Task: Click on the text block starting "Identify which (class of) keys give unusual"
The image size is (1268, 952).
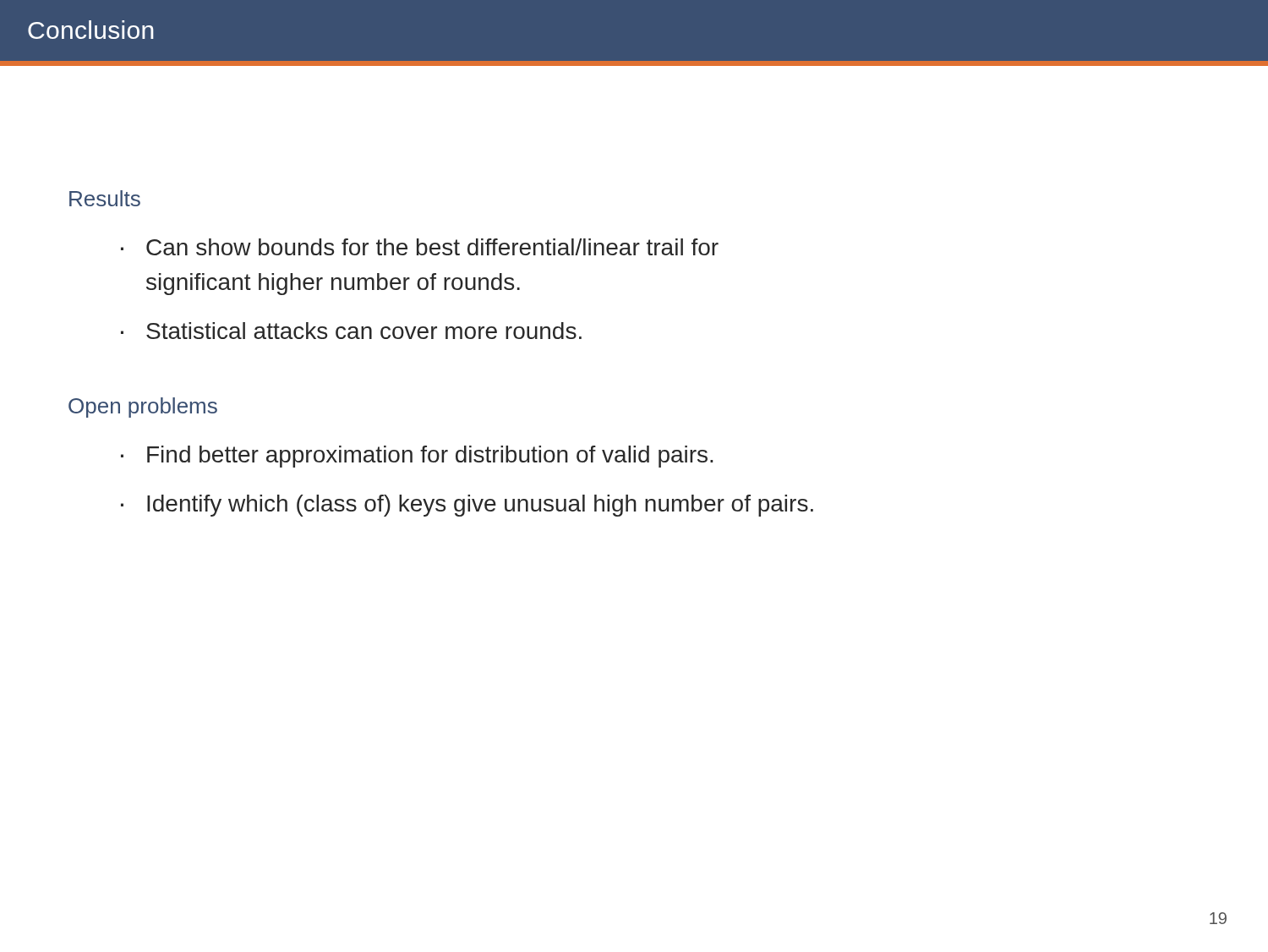Action: [480, 504]
